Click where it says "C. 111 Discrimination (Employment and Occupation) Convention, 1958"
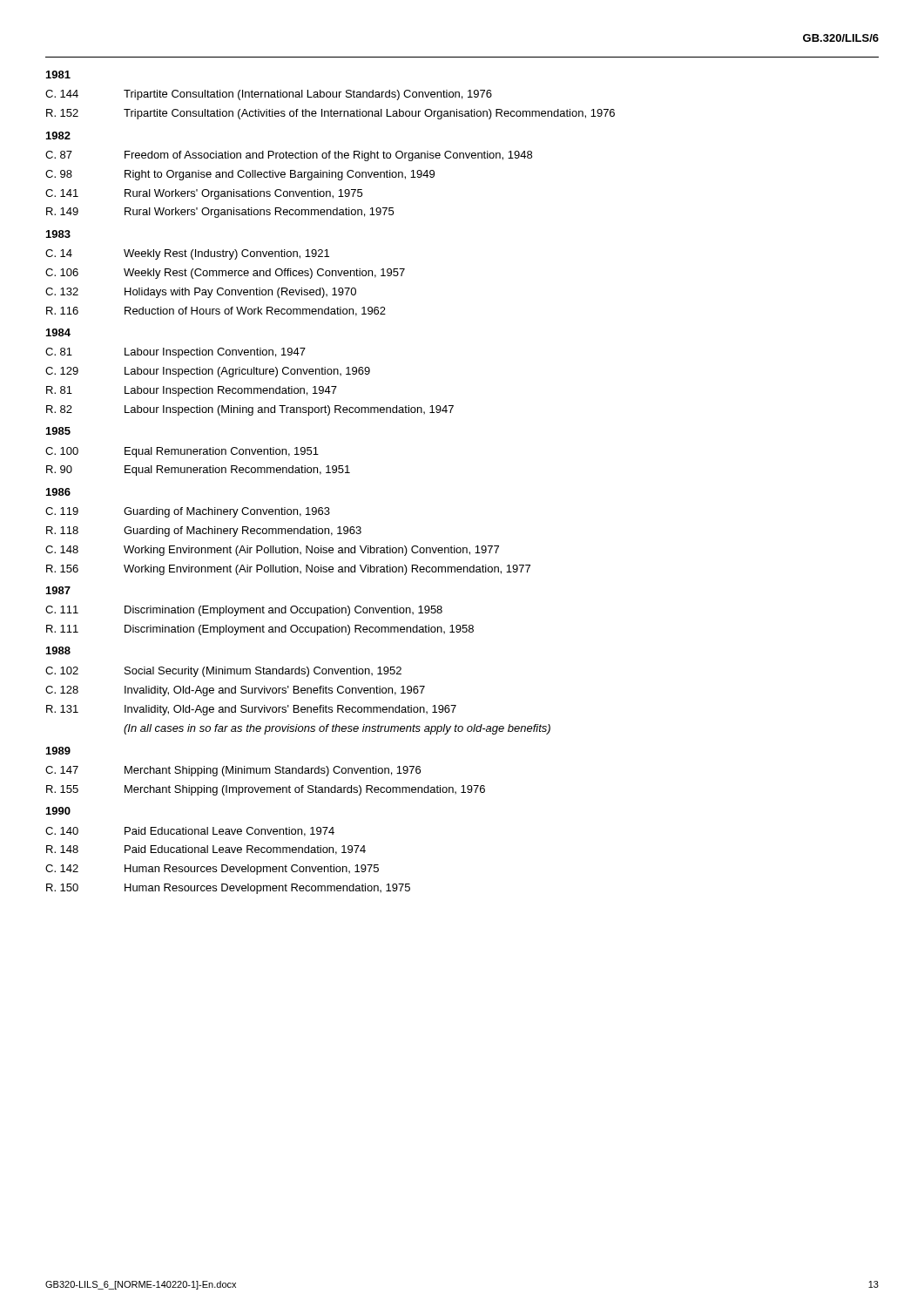Image resolution: width=924 pixels, height=1307 pixels. pos(244,611)
